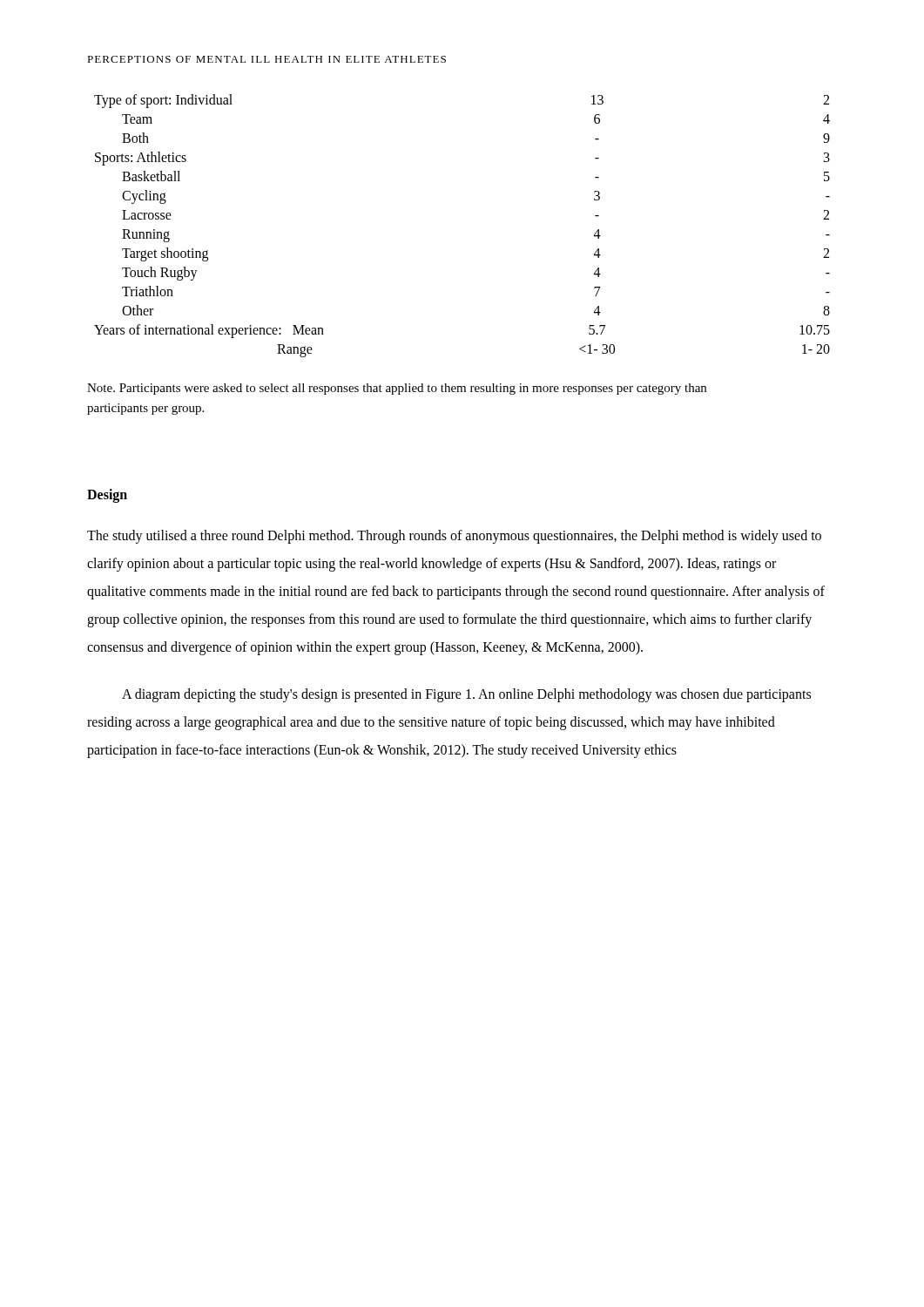
Task: Click a section header
Action: (x=107, y=495)
